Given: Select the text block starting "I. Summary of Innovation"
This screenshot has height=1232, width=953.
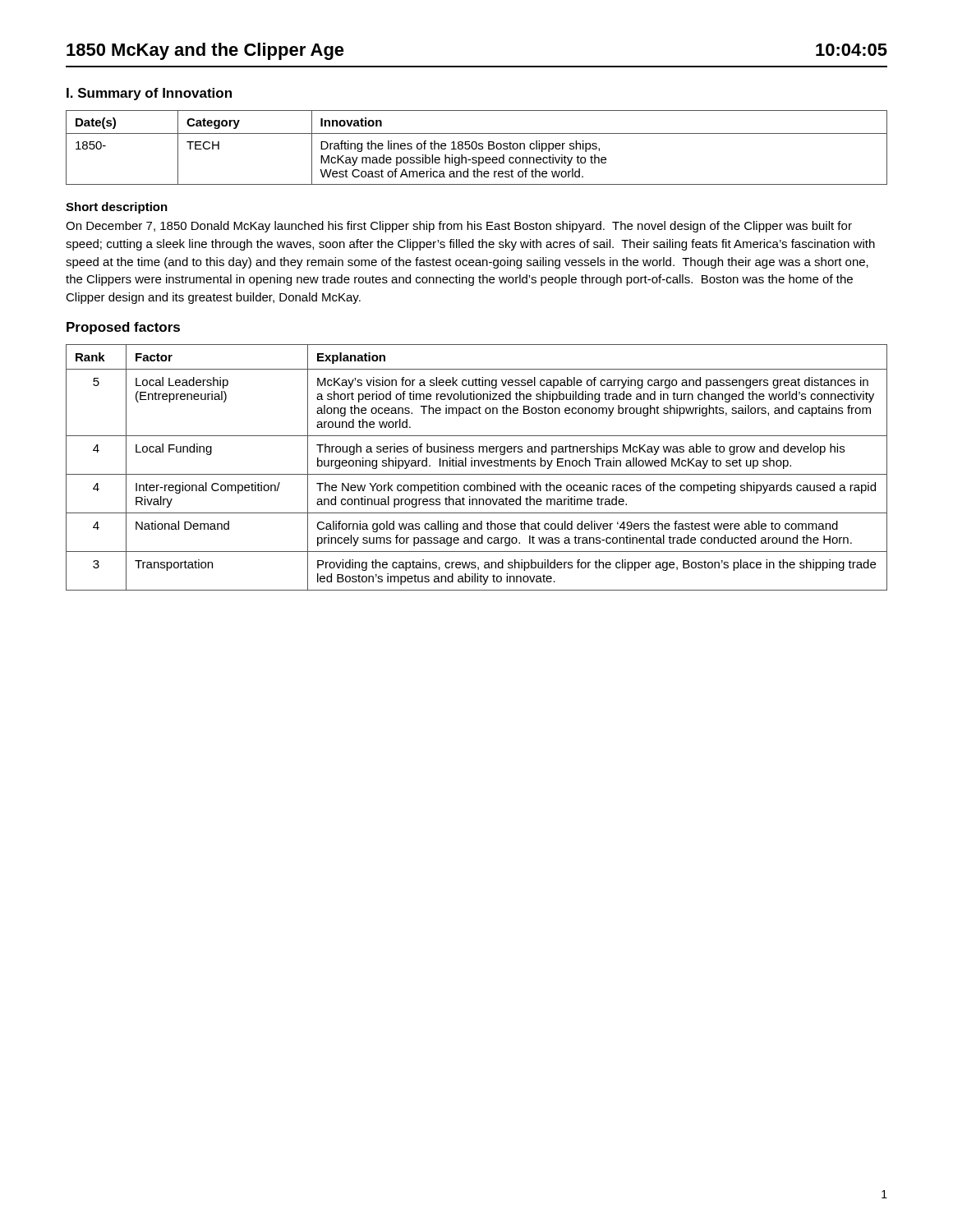Looking at the screenshot, I should tap(149, 93).
